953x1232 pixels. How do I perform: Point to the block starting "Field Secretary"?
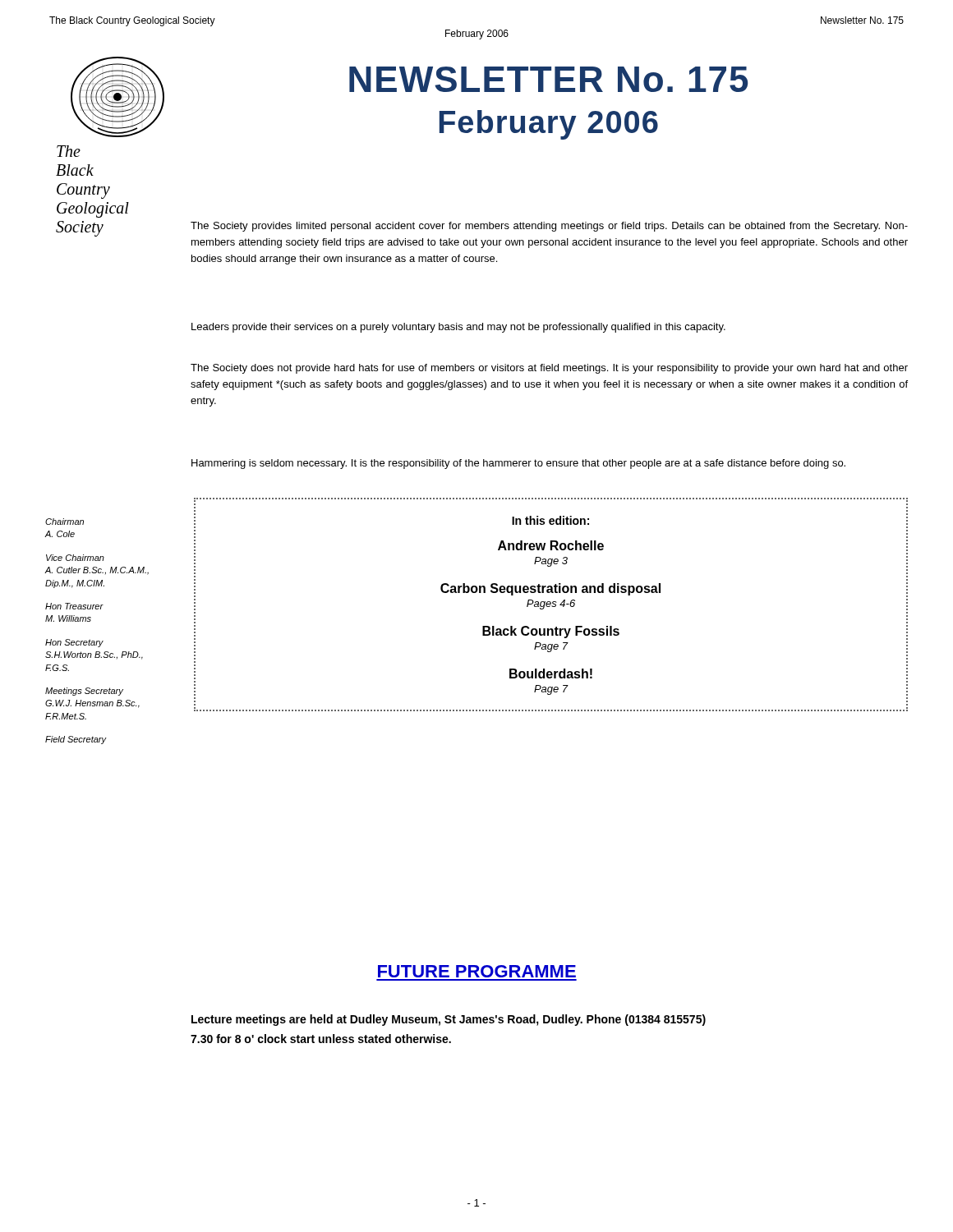pyautogui.click(x=76, y=739)
